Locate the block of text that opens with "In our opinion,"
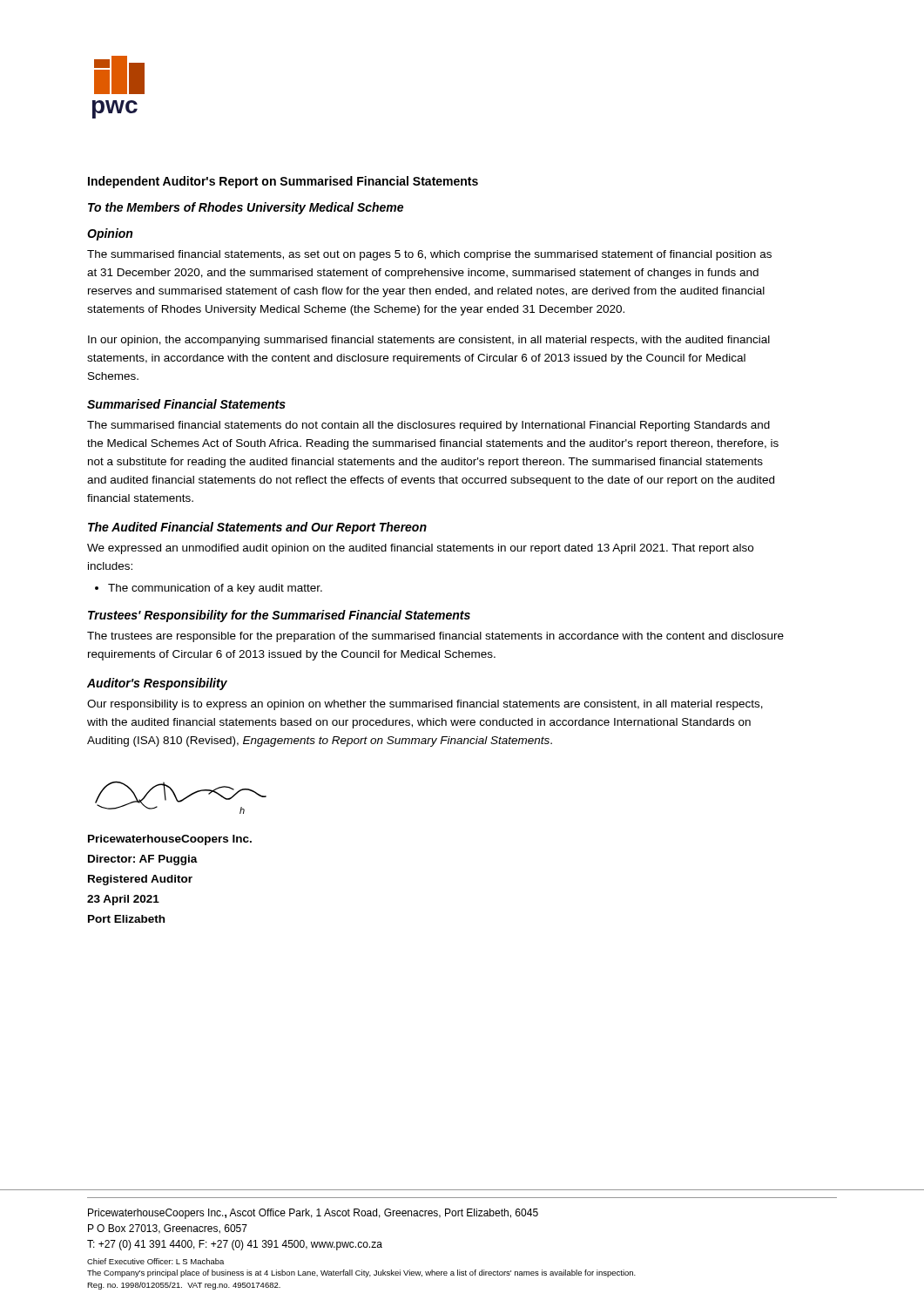 (x=429, y=357)
